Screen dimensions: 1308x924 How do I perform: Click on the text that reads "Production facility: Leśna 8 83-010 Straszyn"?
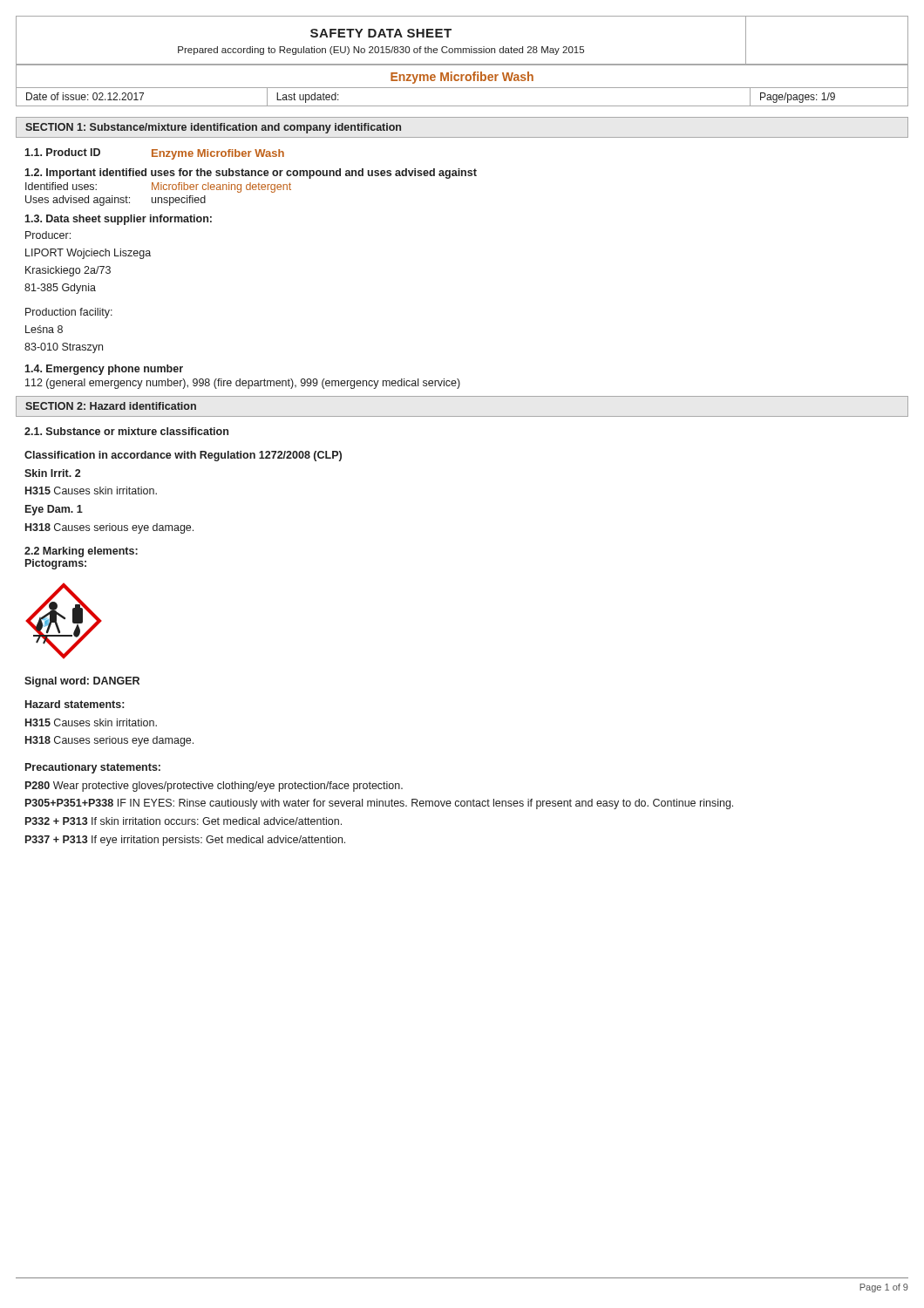pyautogui.click(x=69, y=330)
